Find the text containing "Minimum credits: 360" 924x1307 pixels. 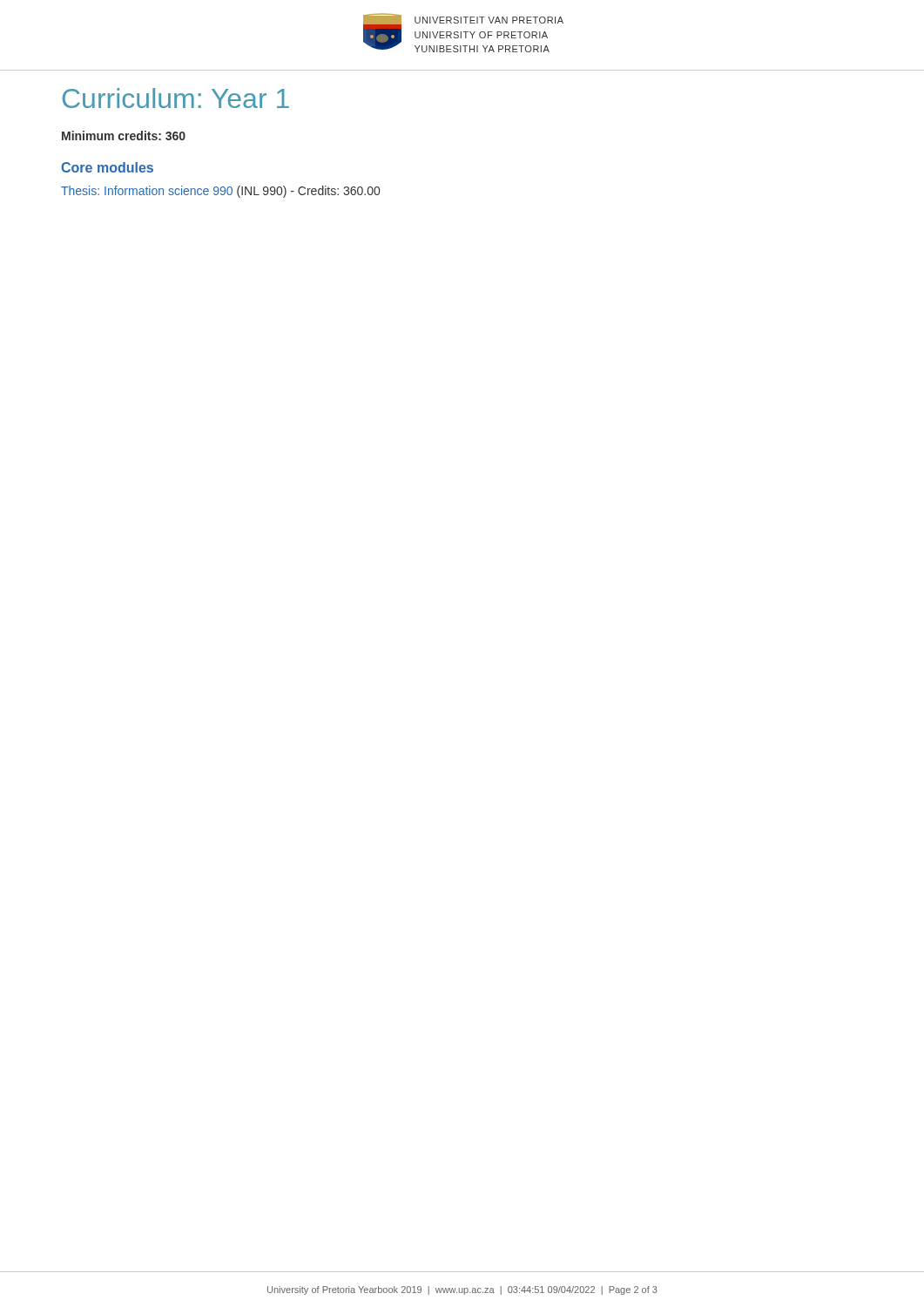(x=124, y=135)
